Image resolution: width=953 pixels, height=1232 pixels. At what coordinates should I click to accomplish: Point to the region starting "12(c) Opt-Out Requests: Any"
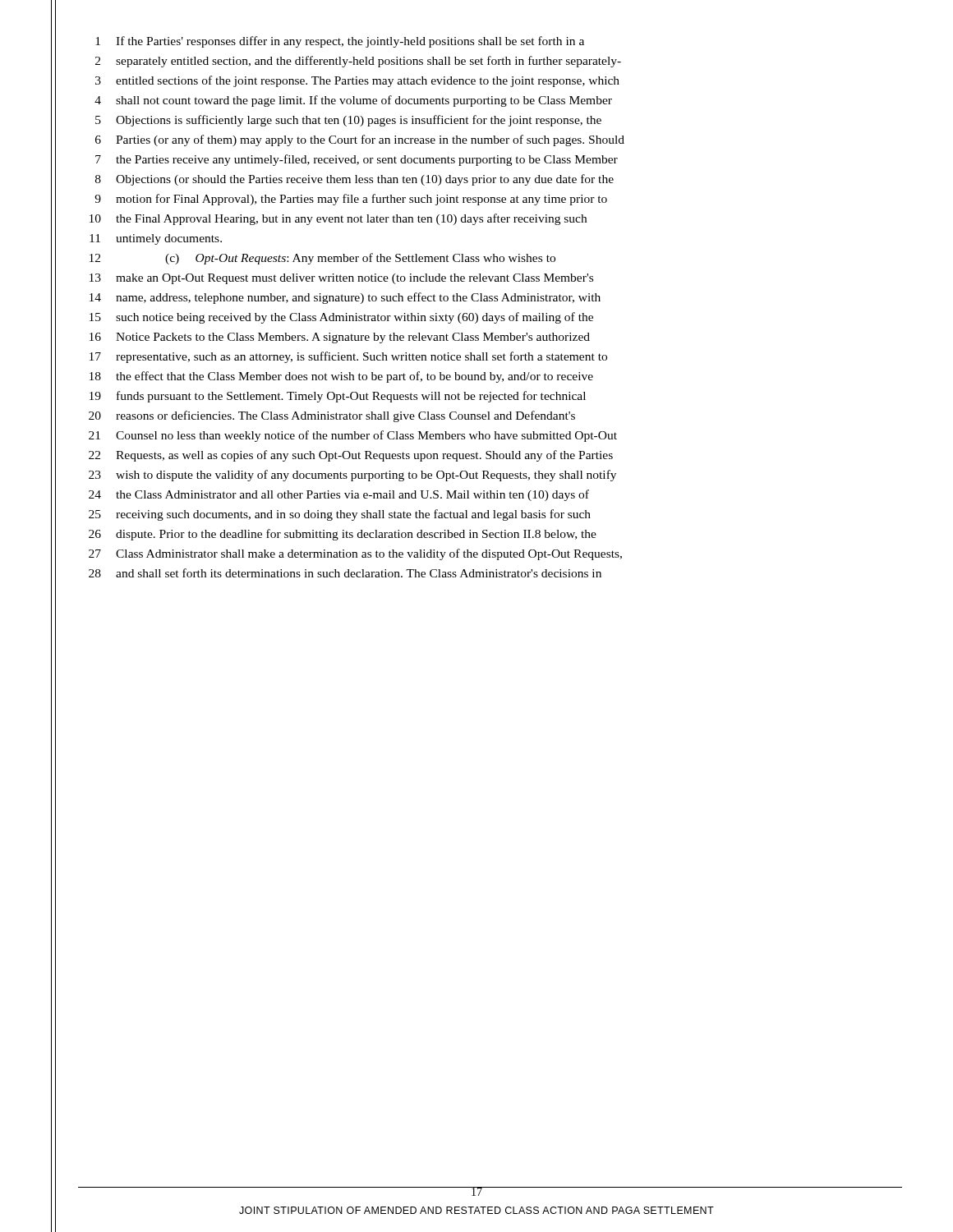(x=490, y=416)
